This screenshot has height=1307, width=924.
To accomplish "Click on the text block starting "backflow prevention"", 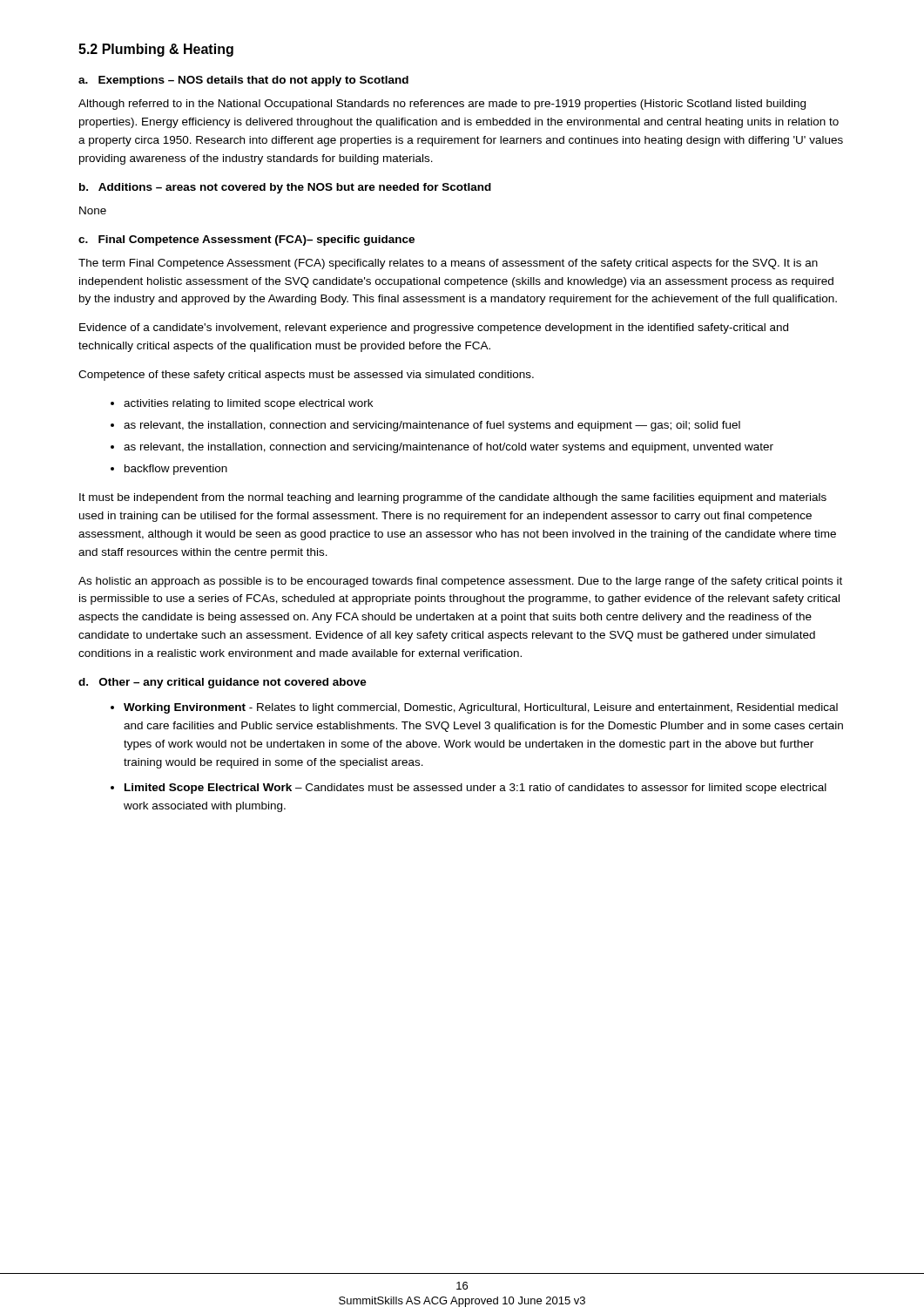I will click(176, 468).
